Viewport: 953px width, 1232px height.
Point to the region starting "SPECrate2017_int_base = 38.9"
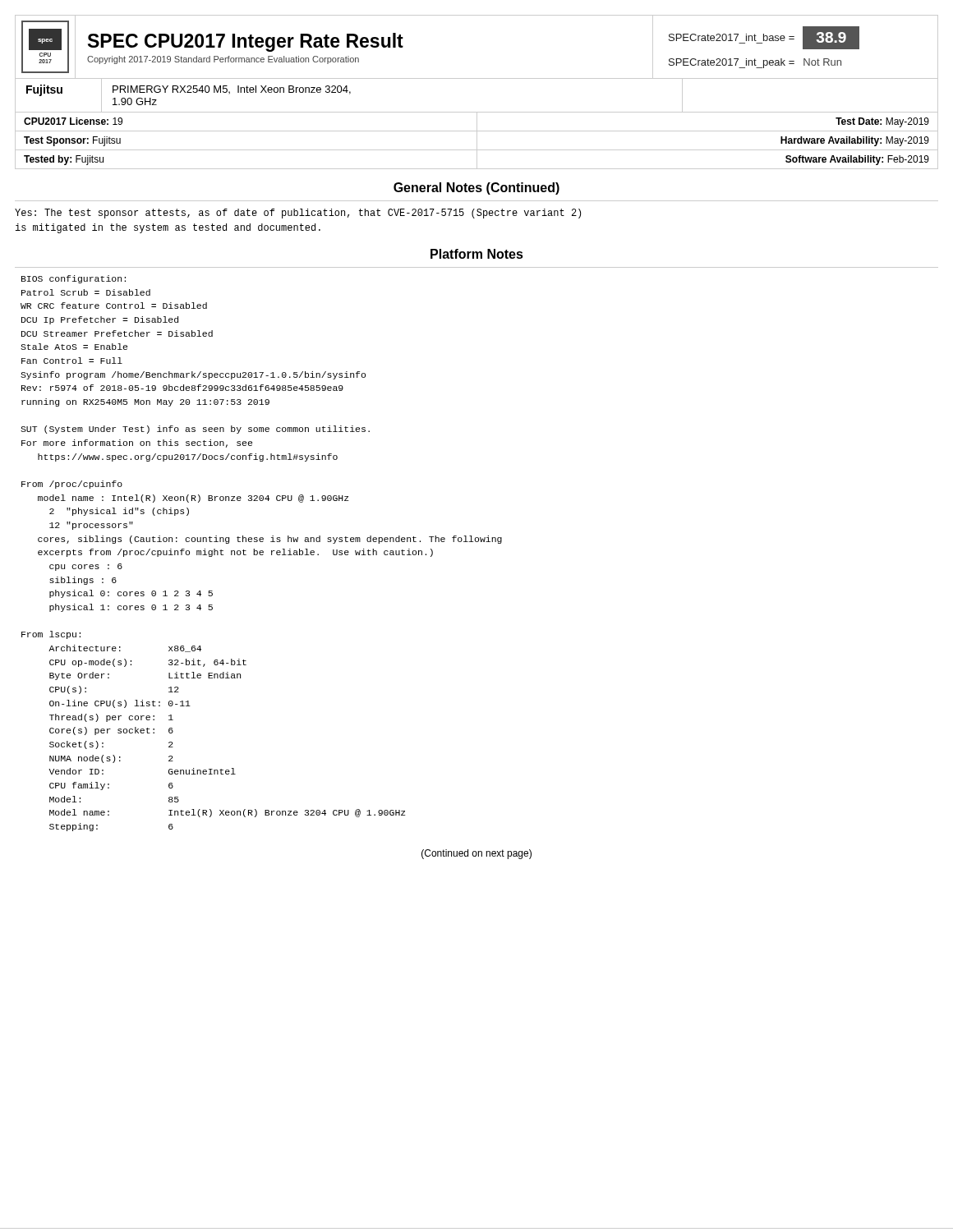[764, 37]
